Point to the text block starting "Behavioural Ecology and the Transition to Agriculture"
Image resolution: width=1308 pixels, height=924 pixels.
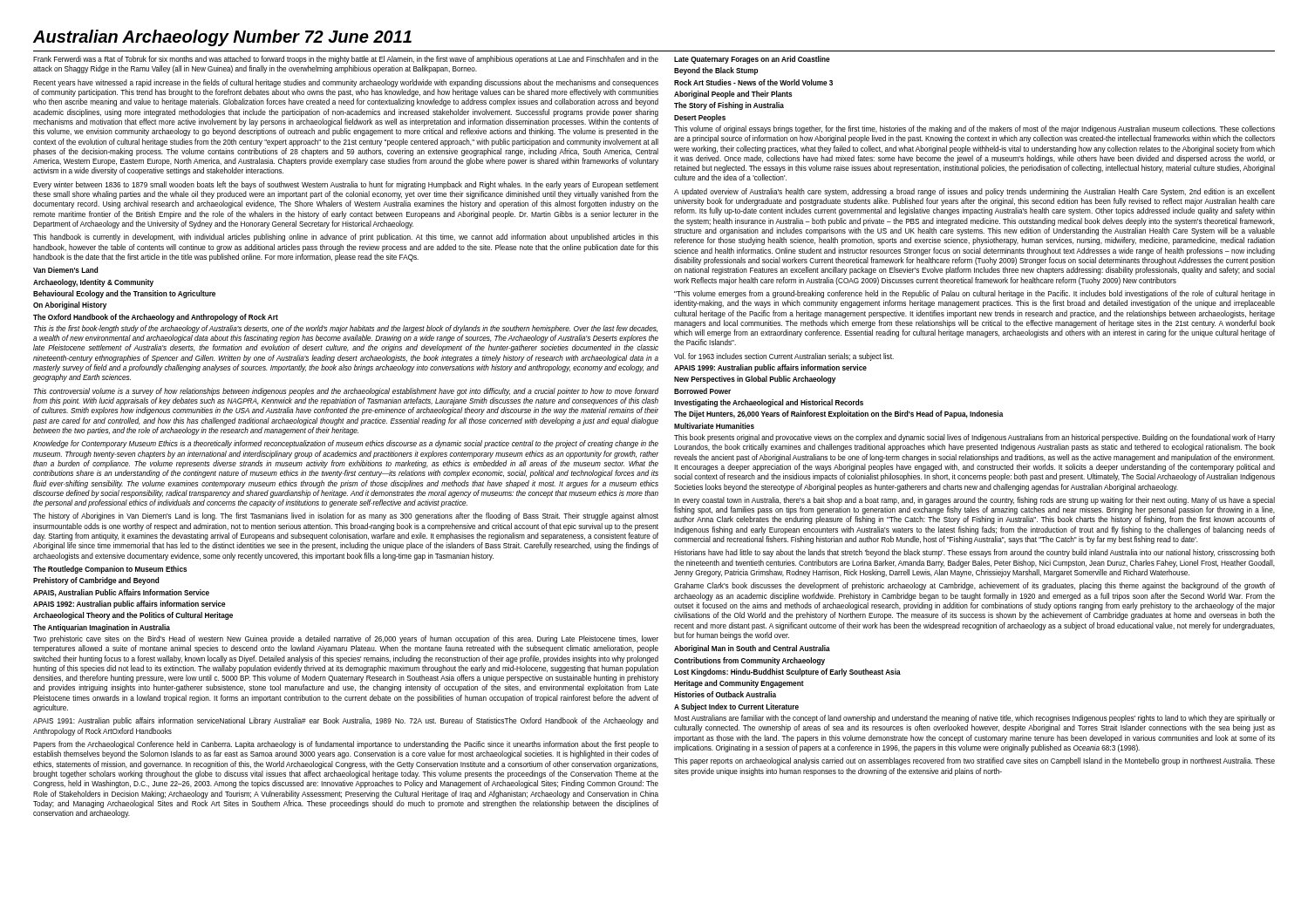pyautogui.click(x=124, y=294)
